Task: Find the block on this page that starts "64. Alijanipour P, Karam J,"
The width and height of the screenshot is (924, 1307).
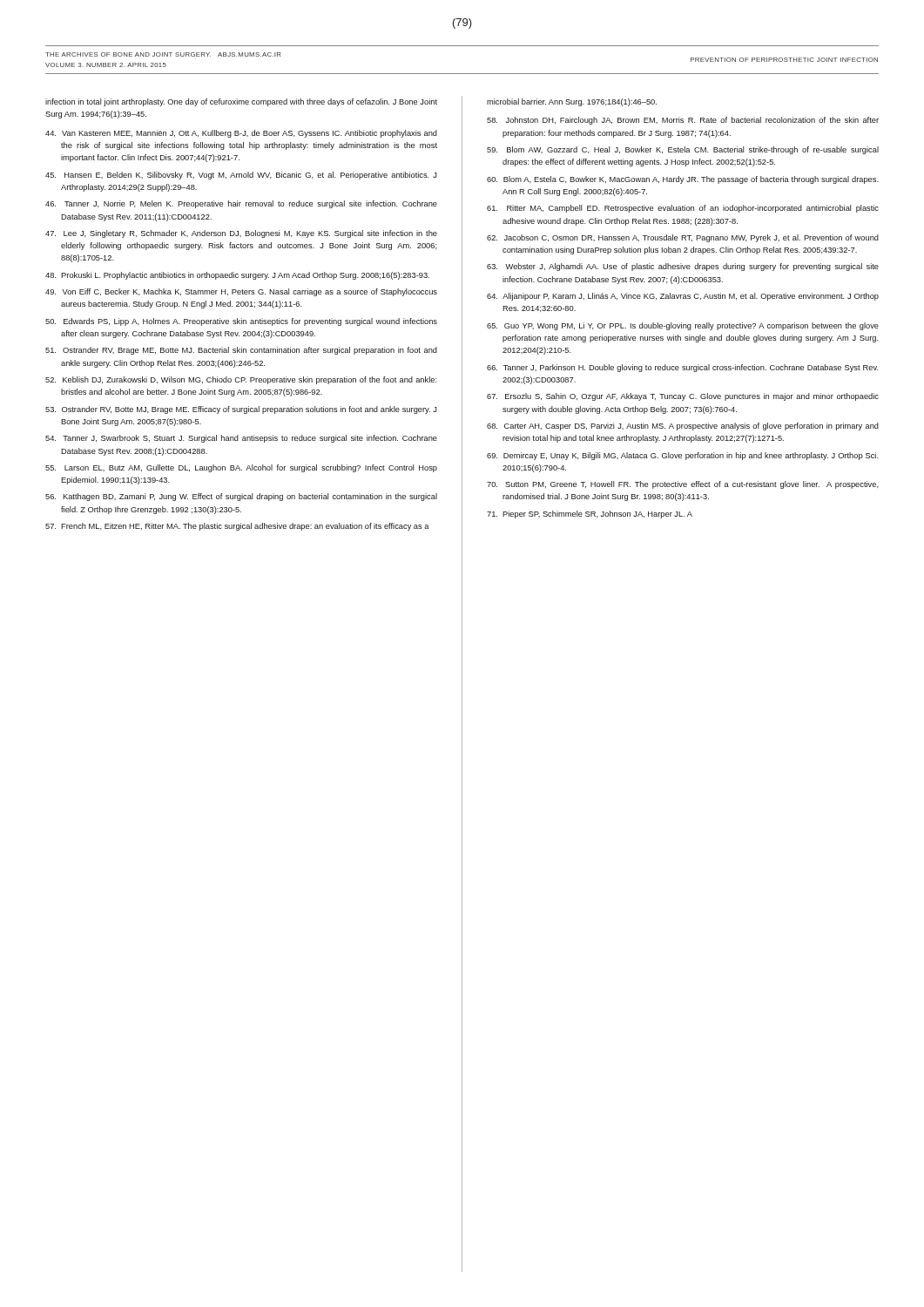Action: click(683, 303)
